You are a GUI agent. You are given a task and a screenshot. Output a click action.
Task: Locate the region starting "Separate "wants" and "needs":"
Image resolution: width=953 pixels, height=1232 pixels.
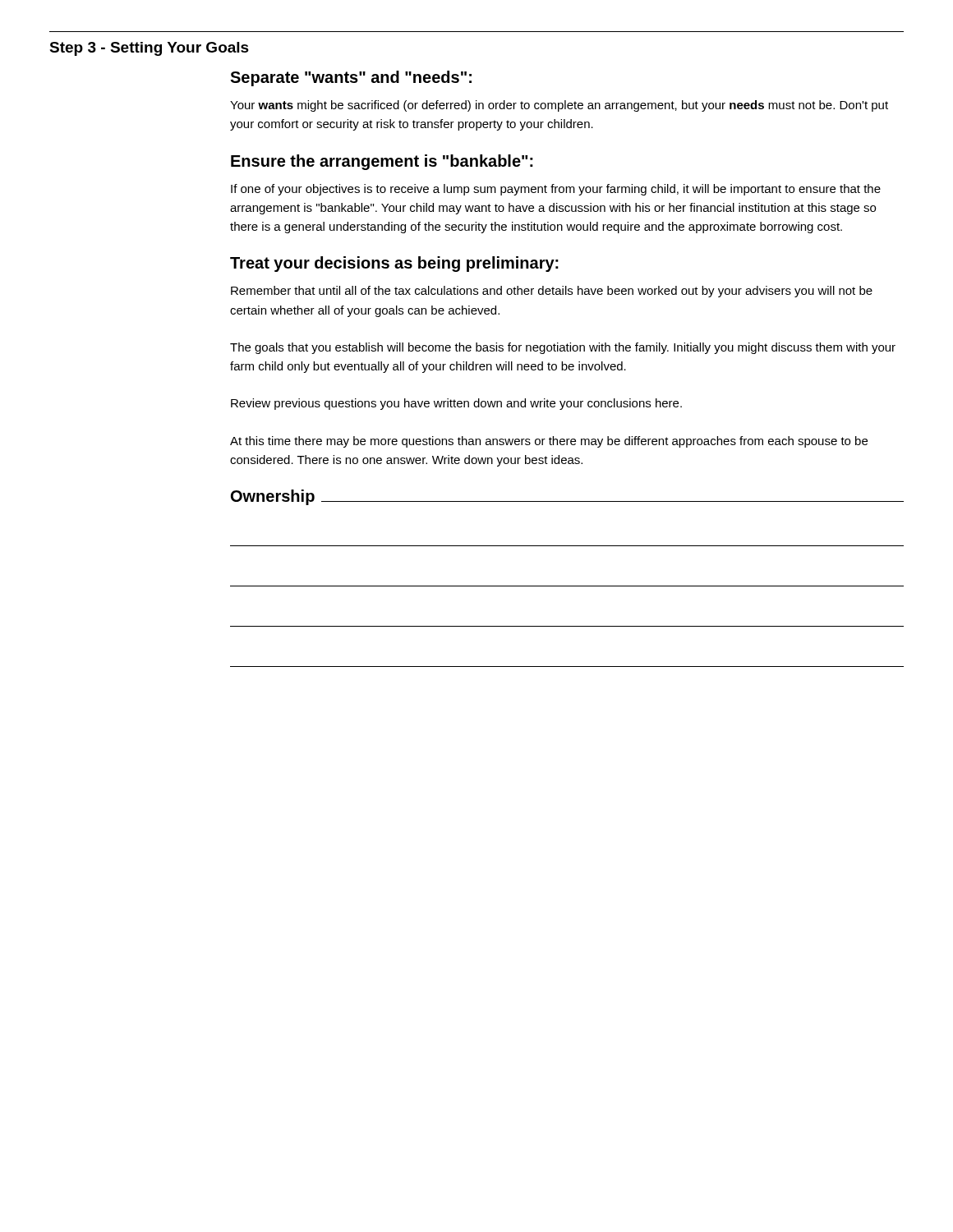[352, 77]
